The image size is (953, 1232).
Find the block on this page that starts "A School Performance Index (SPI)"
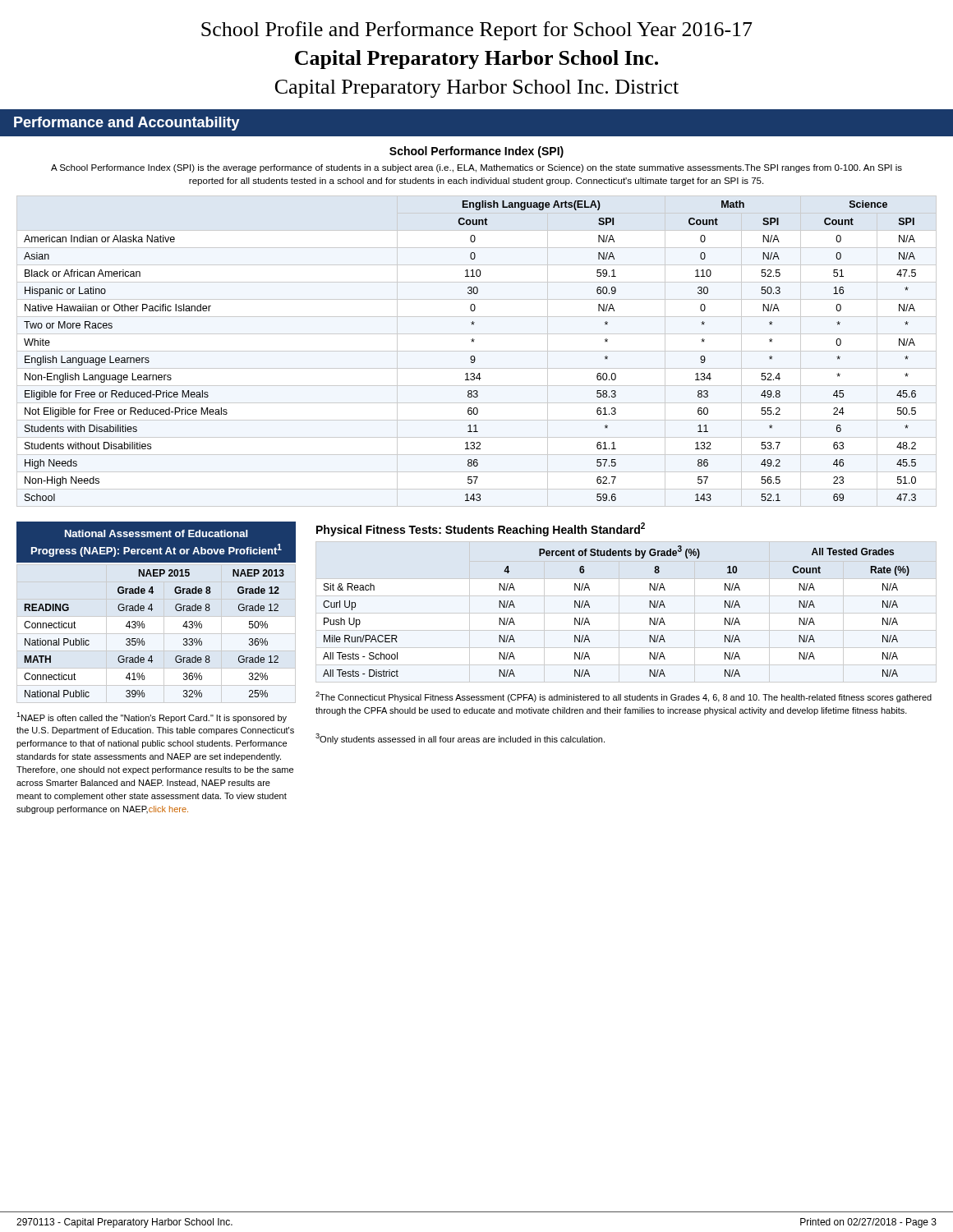[476, 174]
